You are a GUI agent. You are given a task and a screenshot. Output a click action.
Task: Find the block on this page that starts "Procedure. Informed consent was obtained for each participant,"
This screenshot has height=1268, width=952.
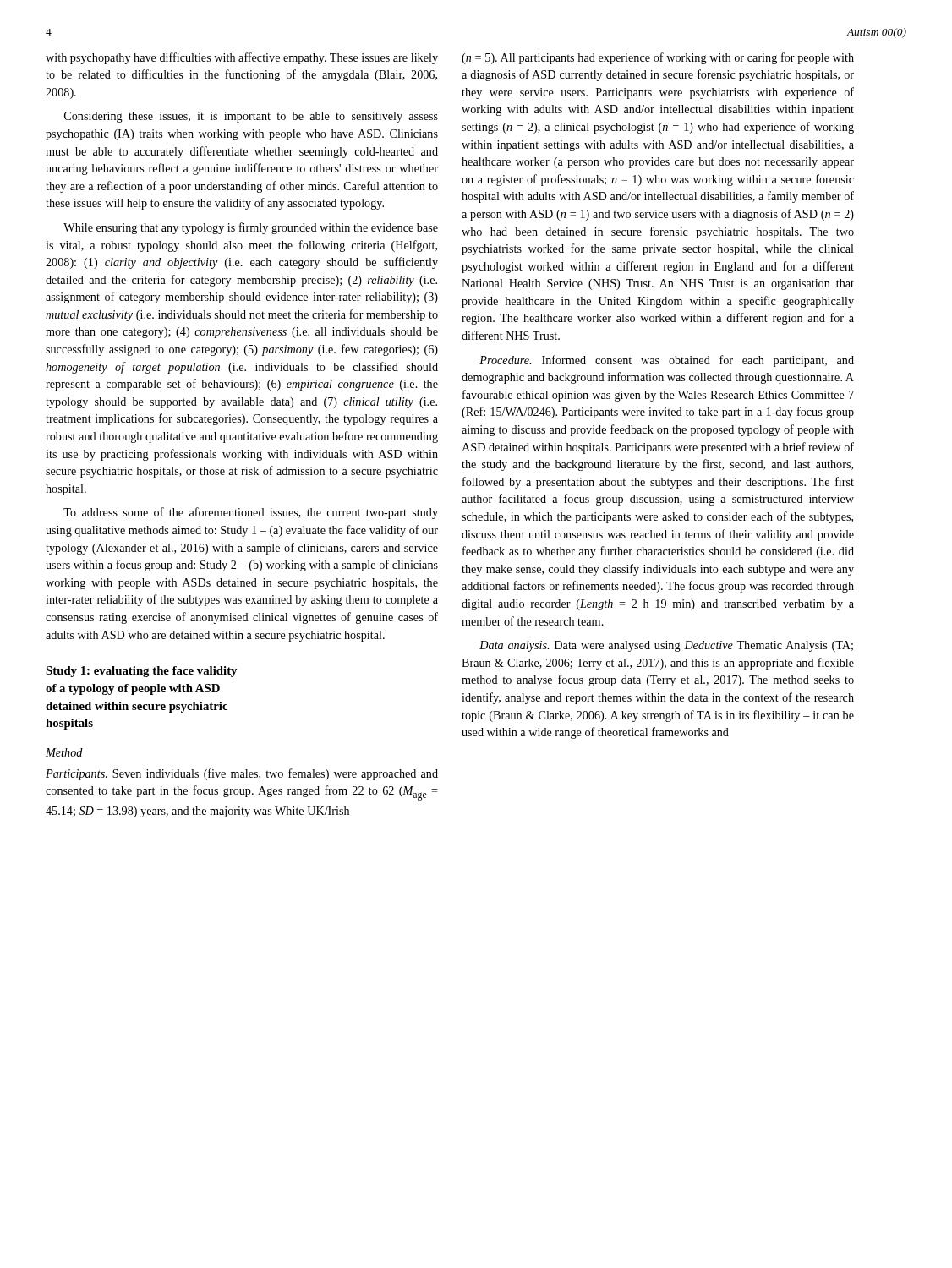[x=658, y=491]
